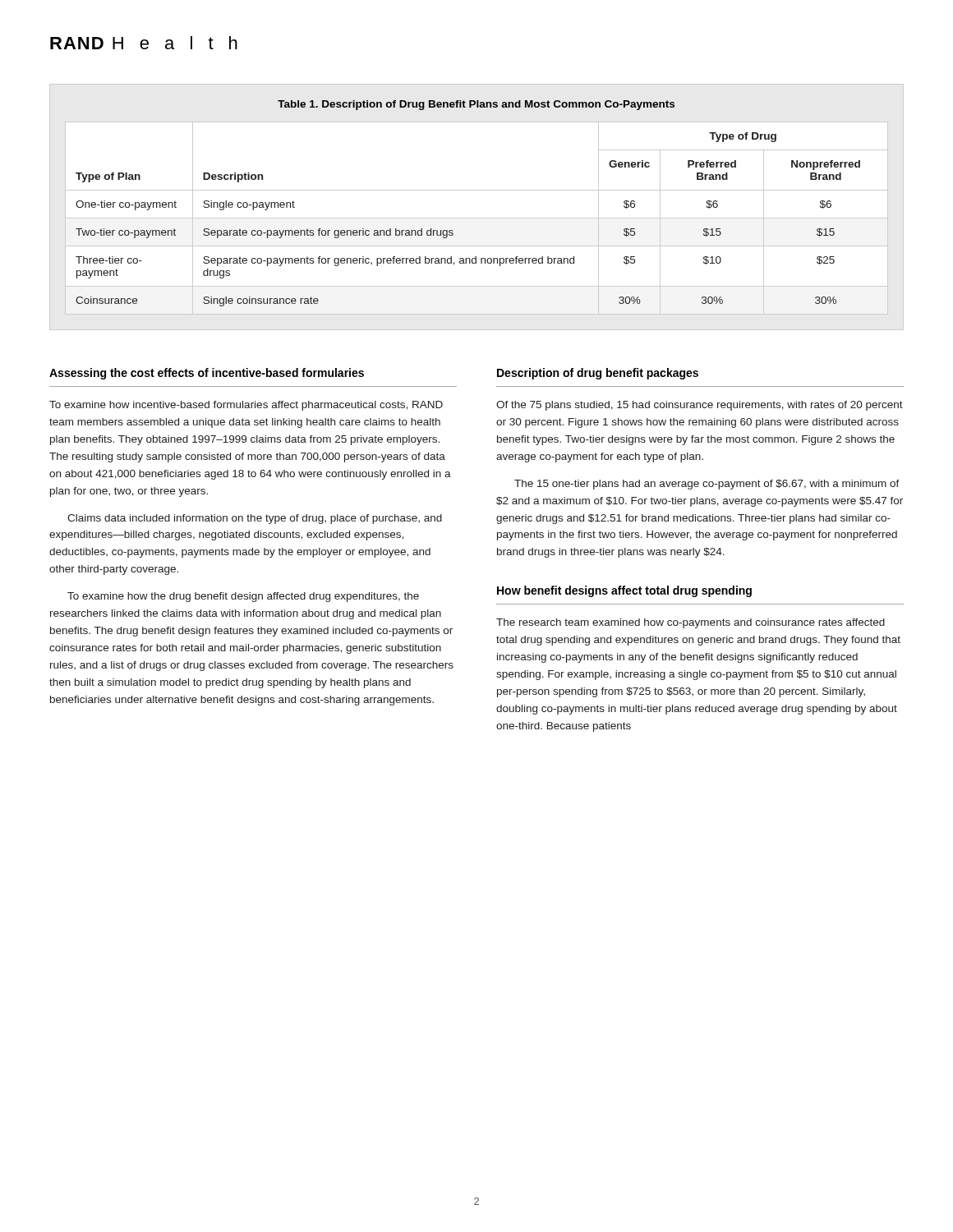Locate the table with the text "Single co-payment"

click(476, 207)
